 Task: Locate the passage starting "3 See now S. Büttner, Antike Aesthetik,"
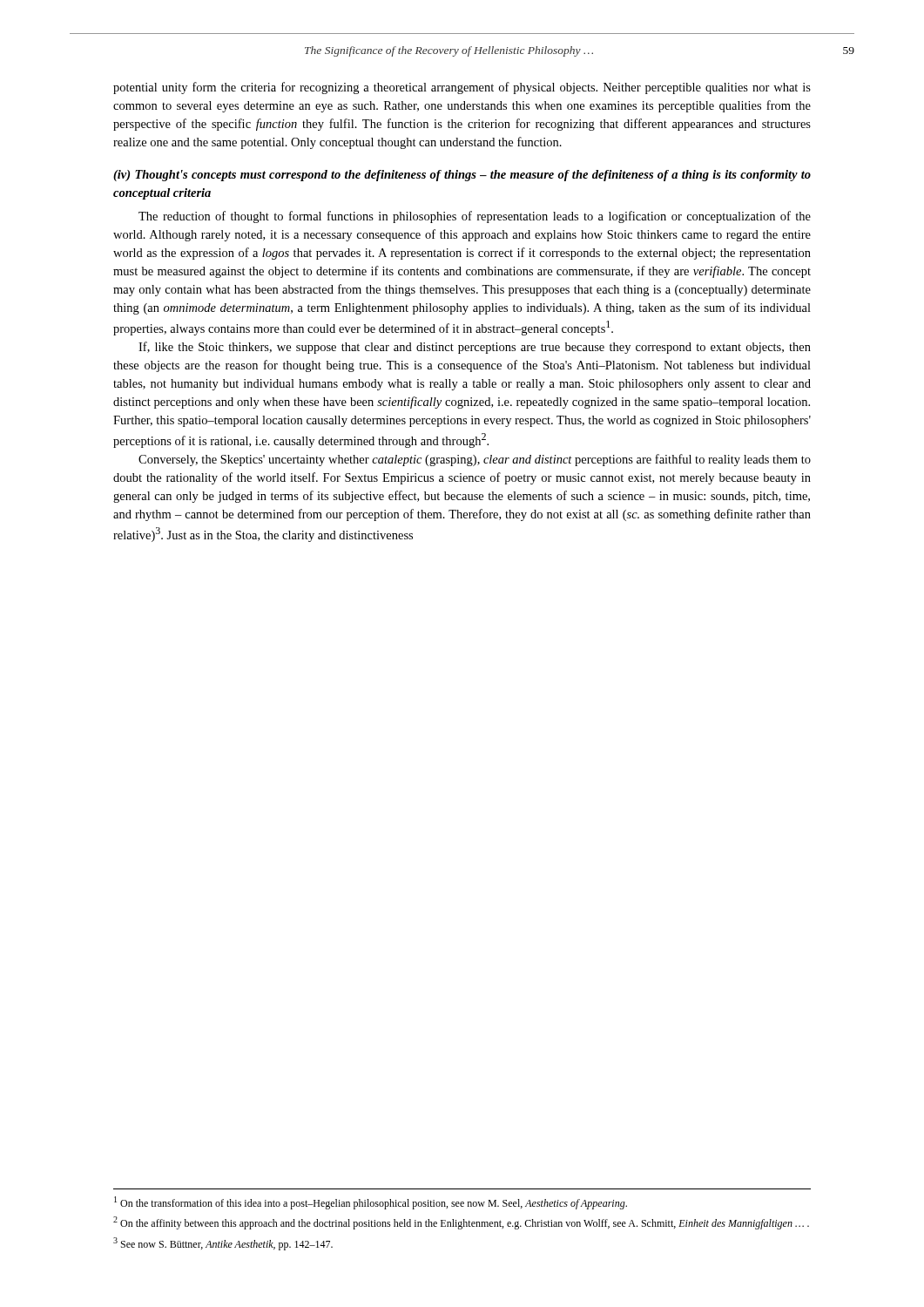coord(223,1243)
